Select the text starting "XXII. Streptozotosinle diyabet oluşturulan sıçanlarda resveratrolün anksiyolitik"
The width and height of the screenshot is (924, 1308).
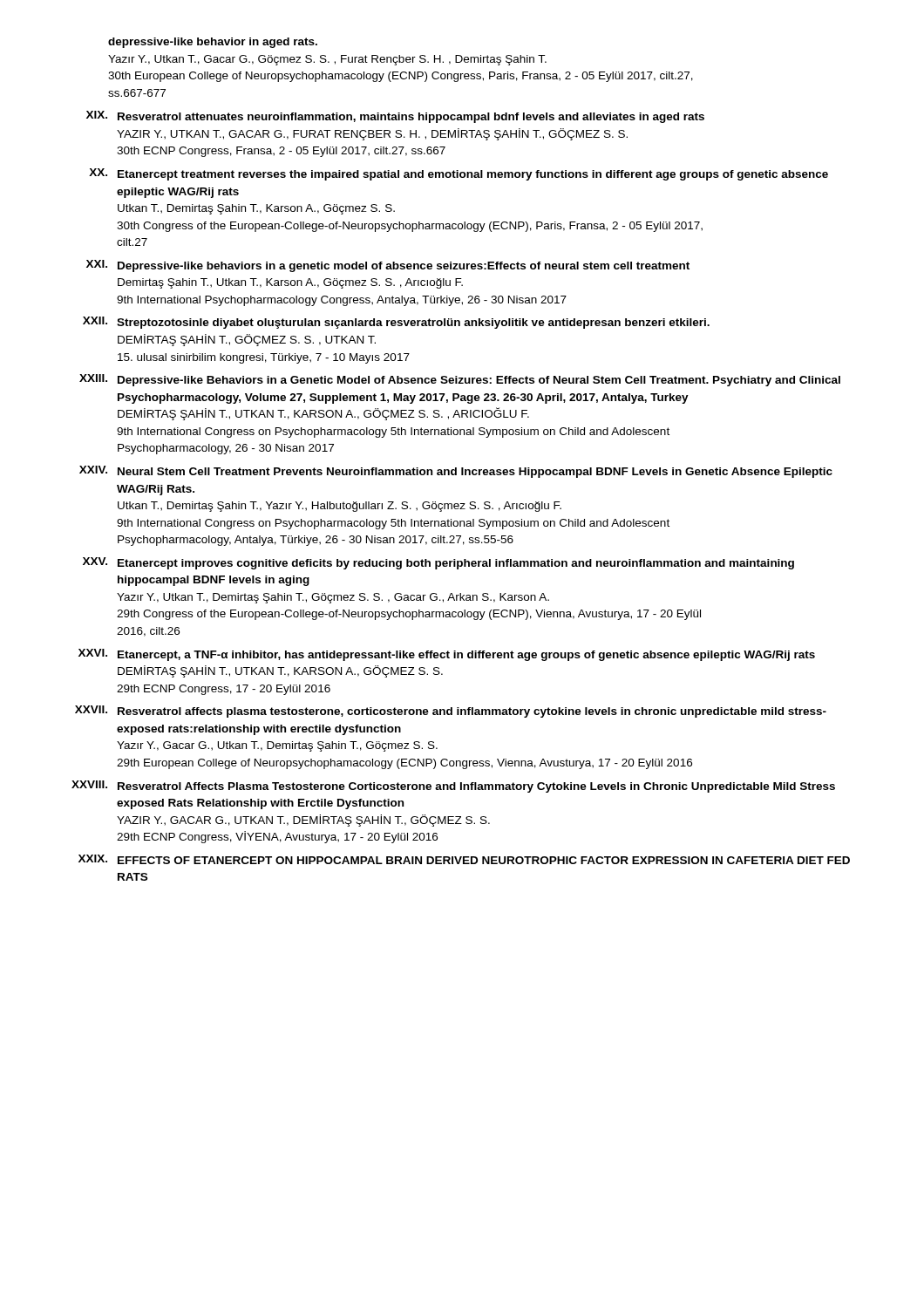click(396, 323)
